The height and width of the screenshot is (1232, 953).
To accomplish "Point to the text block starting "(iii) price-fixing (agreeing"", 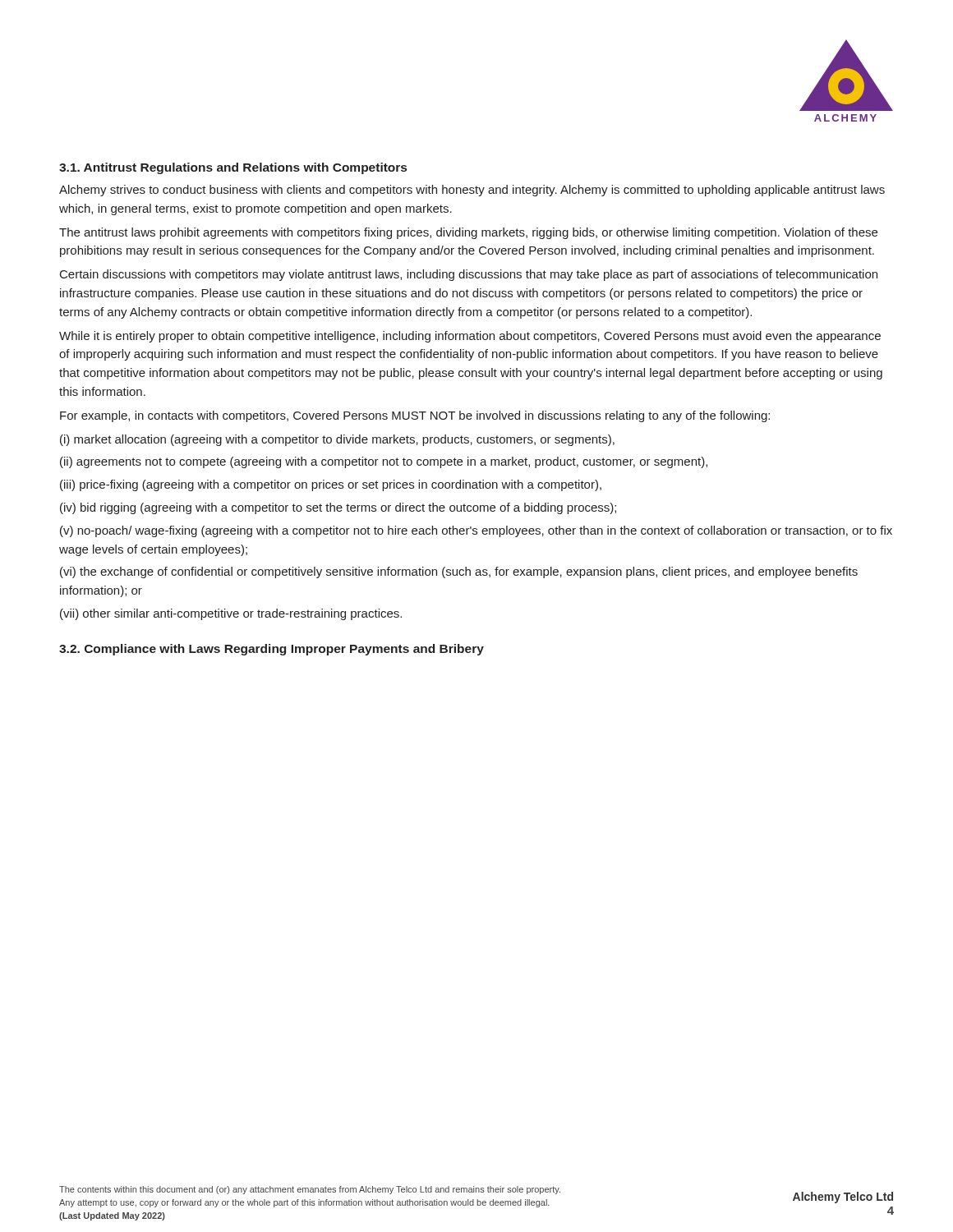I will coord(331,484).
